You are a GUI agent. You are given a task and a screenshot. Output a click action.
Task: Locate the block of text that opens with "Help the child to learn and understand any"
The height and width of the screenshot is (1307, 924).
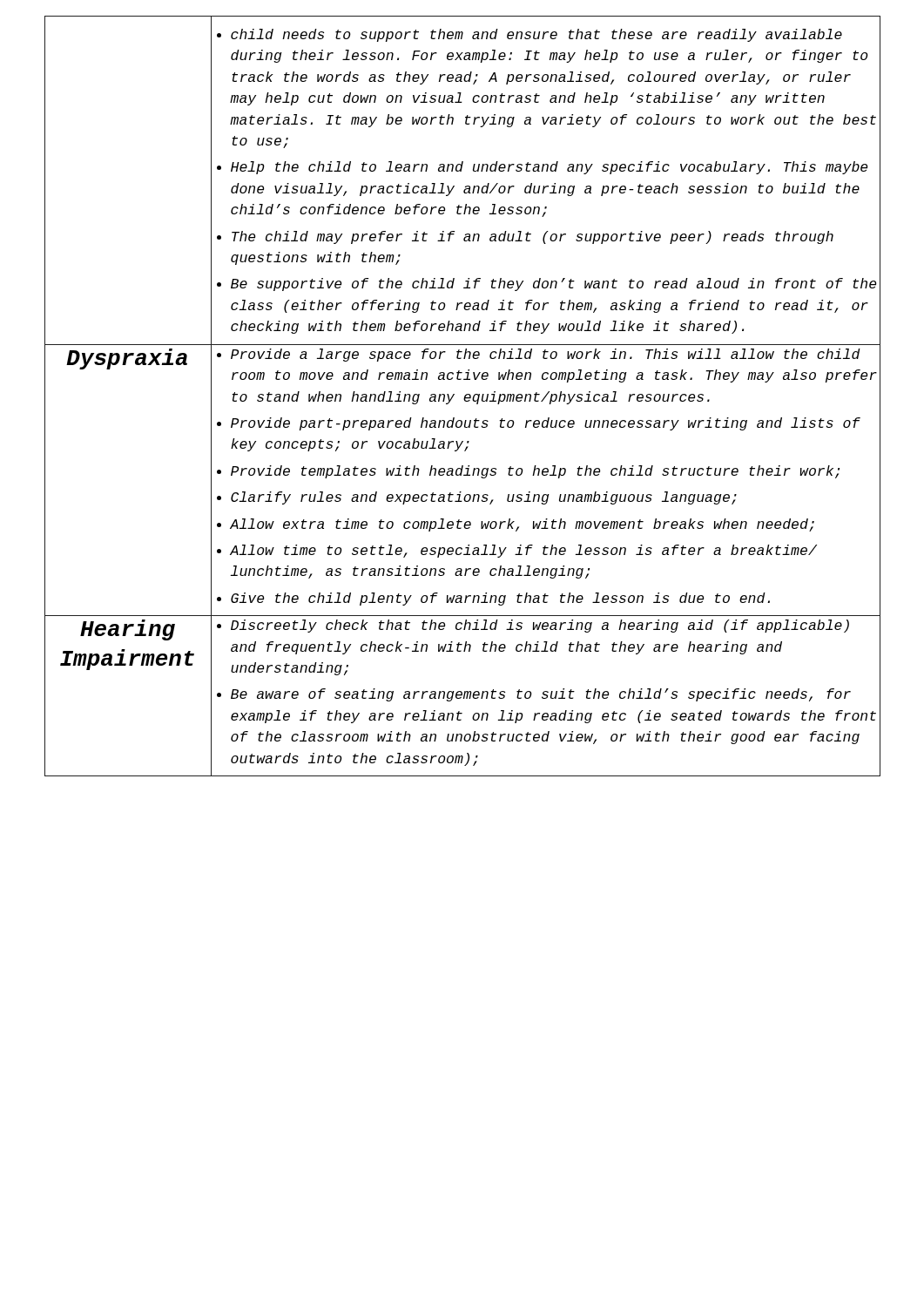(549, 189)
